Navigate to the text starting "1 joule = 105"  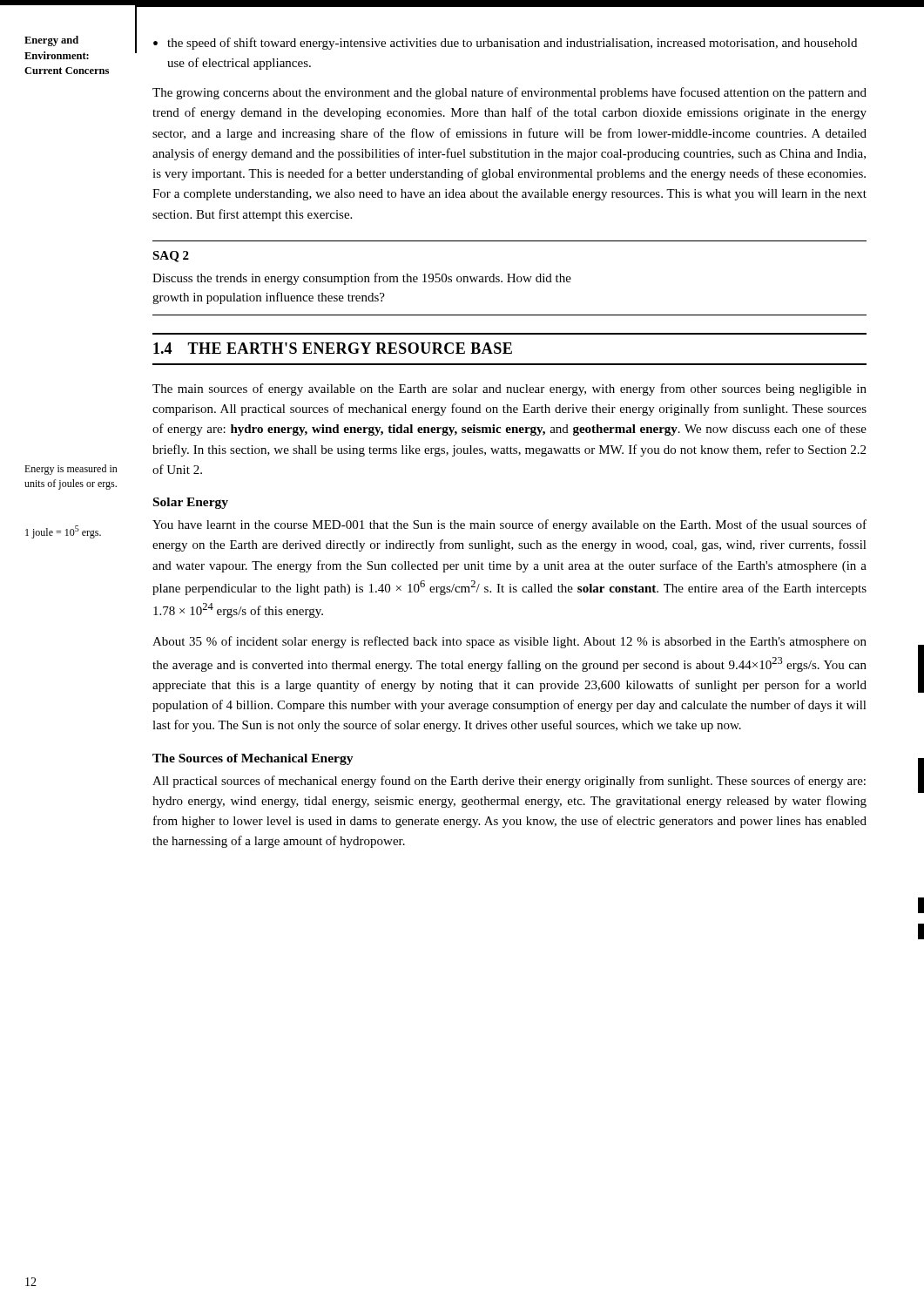click(x=63, y=531)
